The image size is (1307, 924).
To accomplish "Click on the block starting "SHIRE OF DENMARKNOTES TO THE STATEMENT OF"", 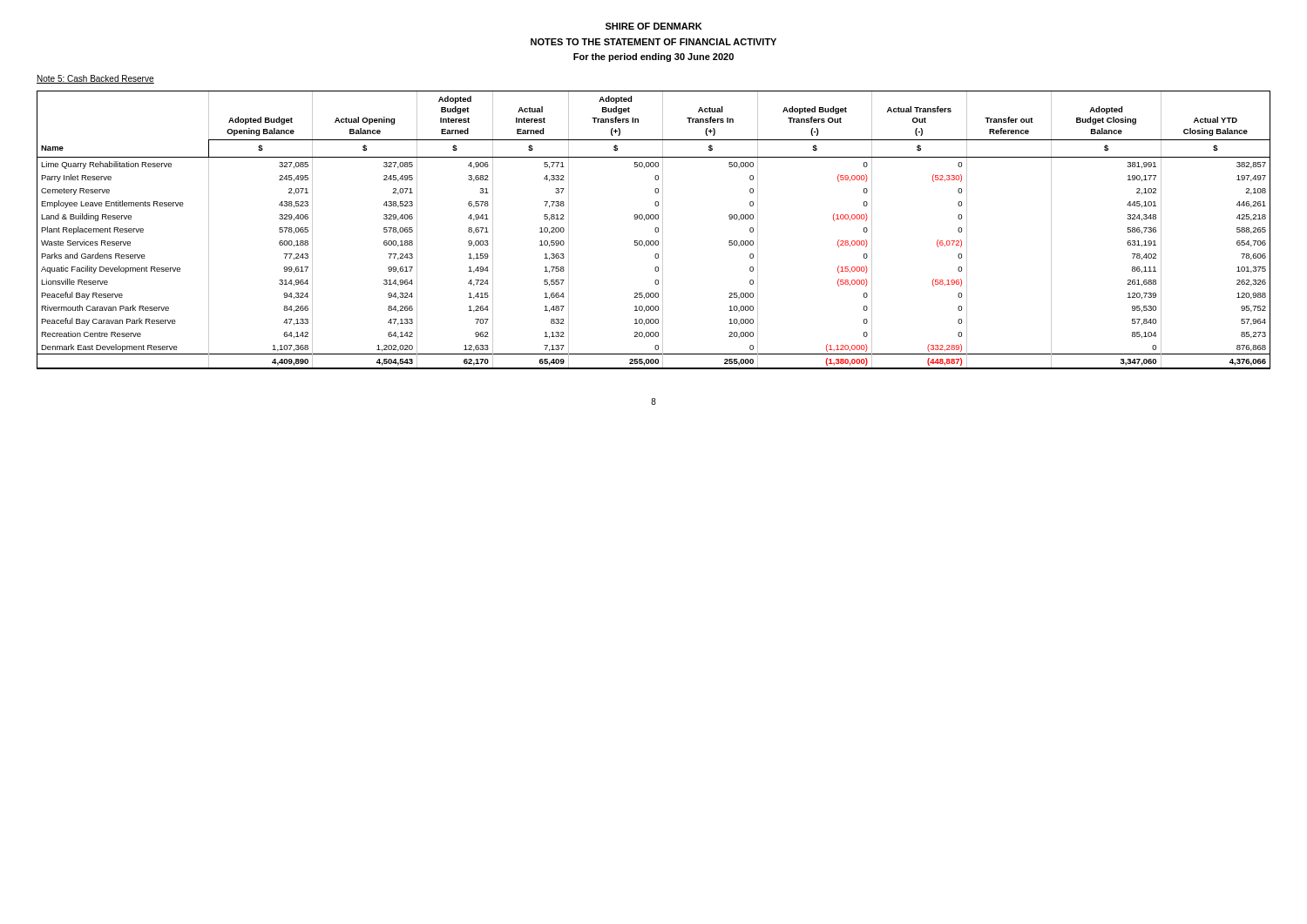I will [x=654, y=41].
